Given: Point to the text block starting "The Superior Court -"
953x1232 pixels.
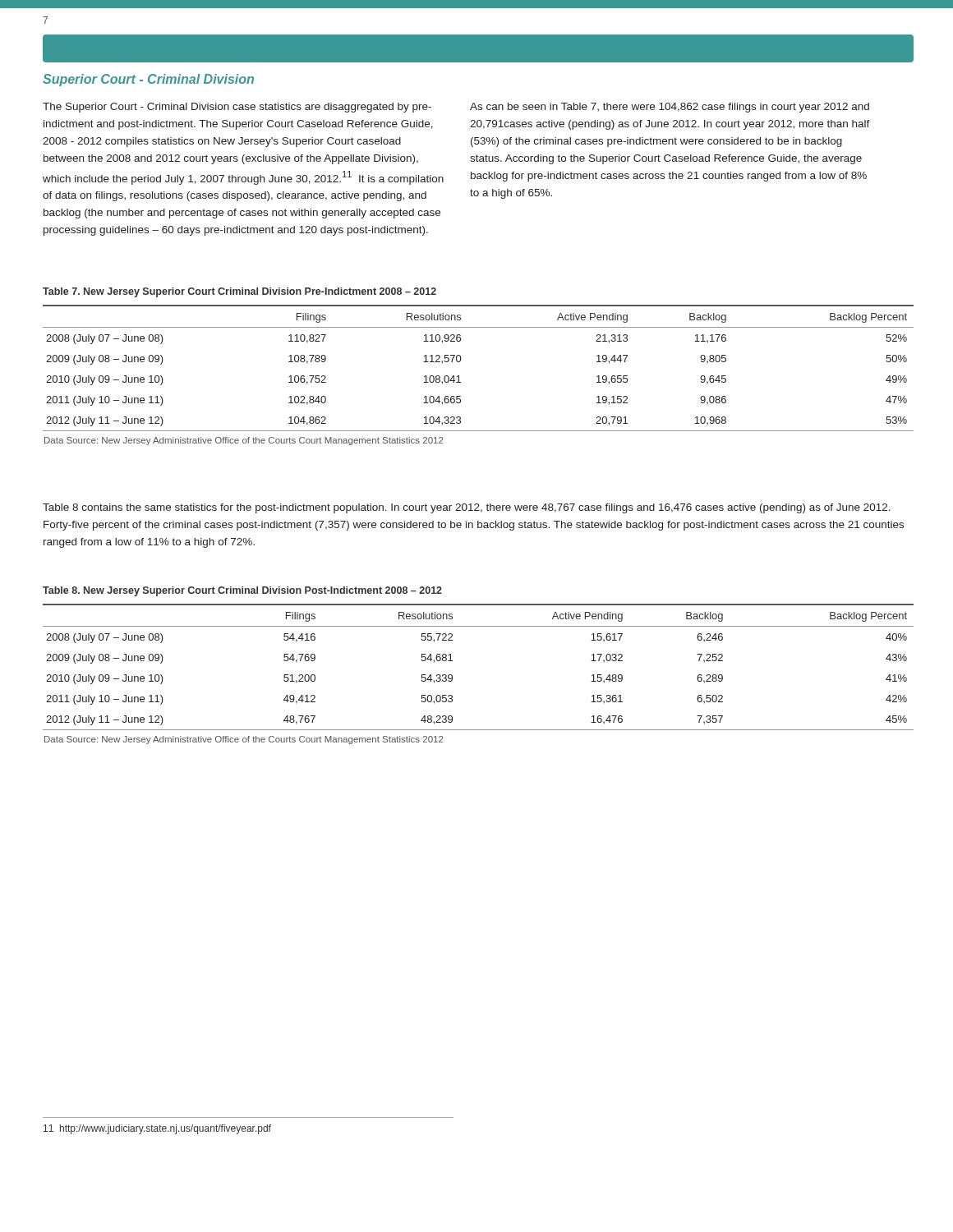Looking at the screenshot, I should tap(243, 168).
